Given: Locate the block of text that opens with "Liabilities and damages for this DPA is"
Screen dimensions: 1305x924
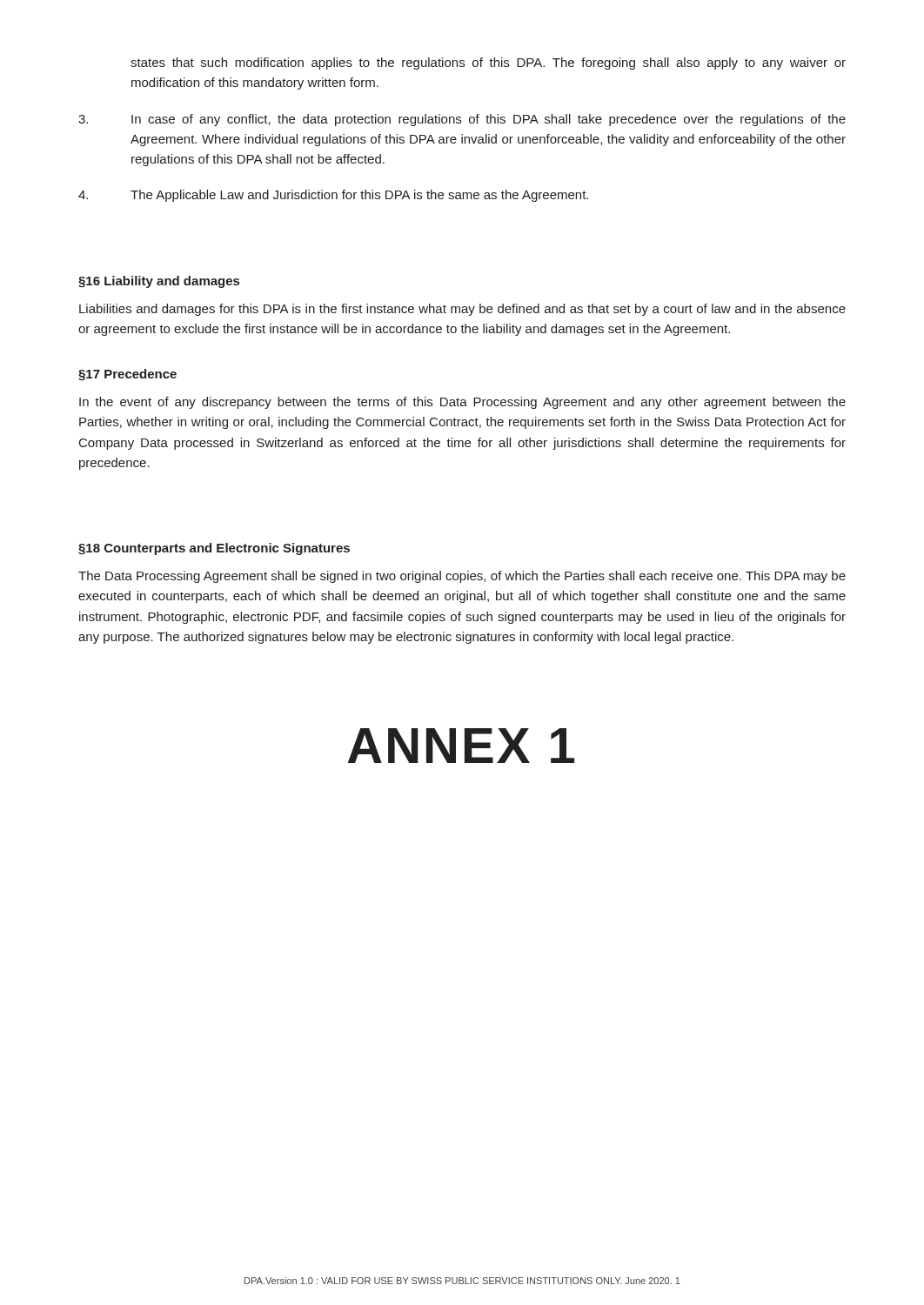Looking at the screenshot, I should 462,318.
